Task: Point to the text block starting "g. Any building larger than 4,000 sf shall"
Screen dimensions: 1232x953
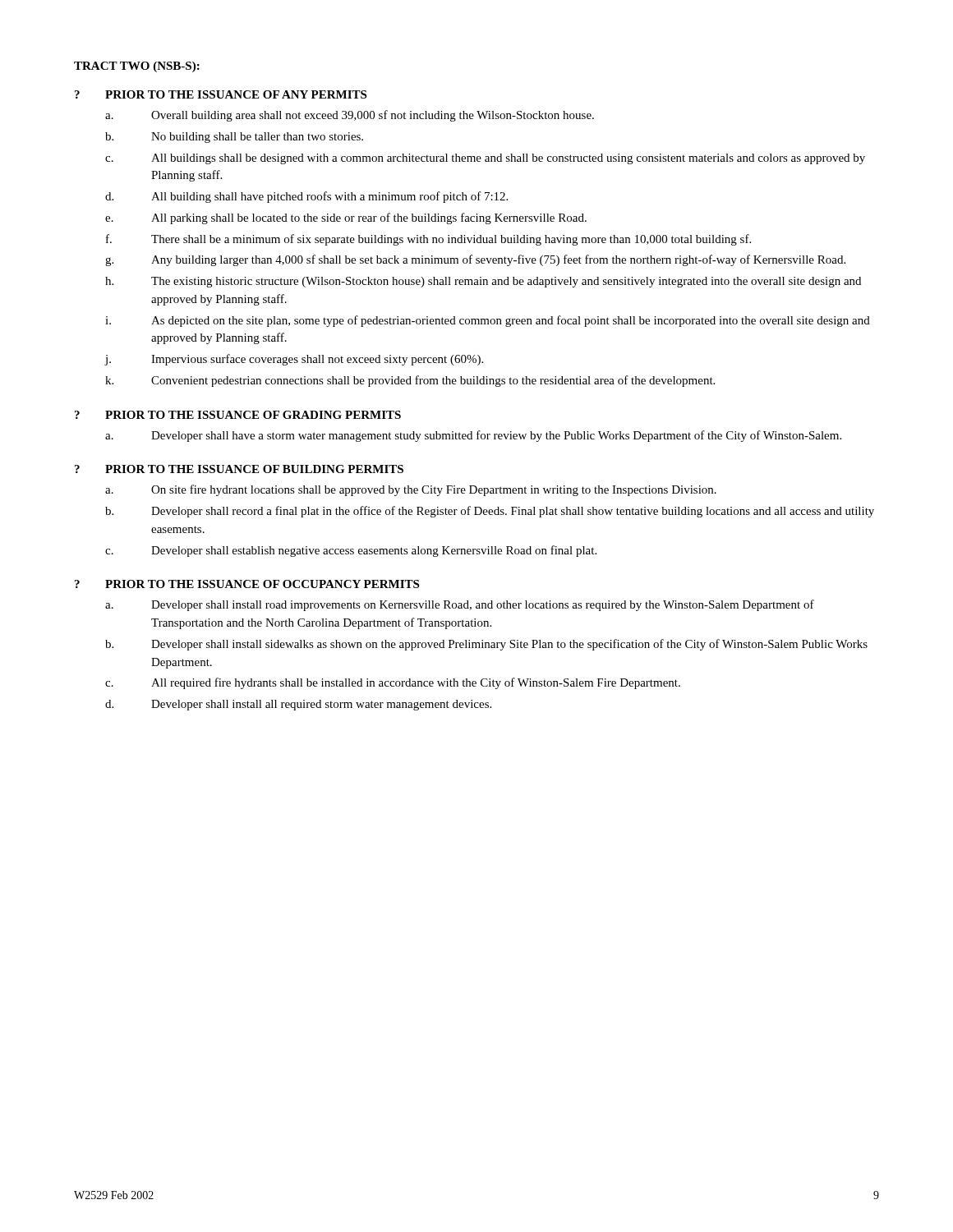Action: point(492,261)
